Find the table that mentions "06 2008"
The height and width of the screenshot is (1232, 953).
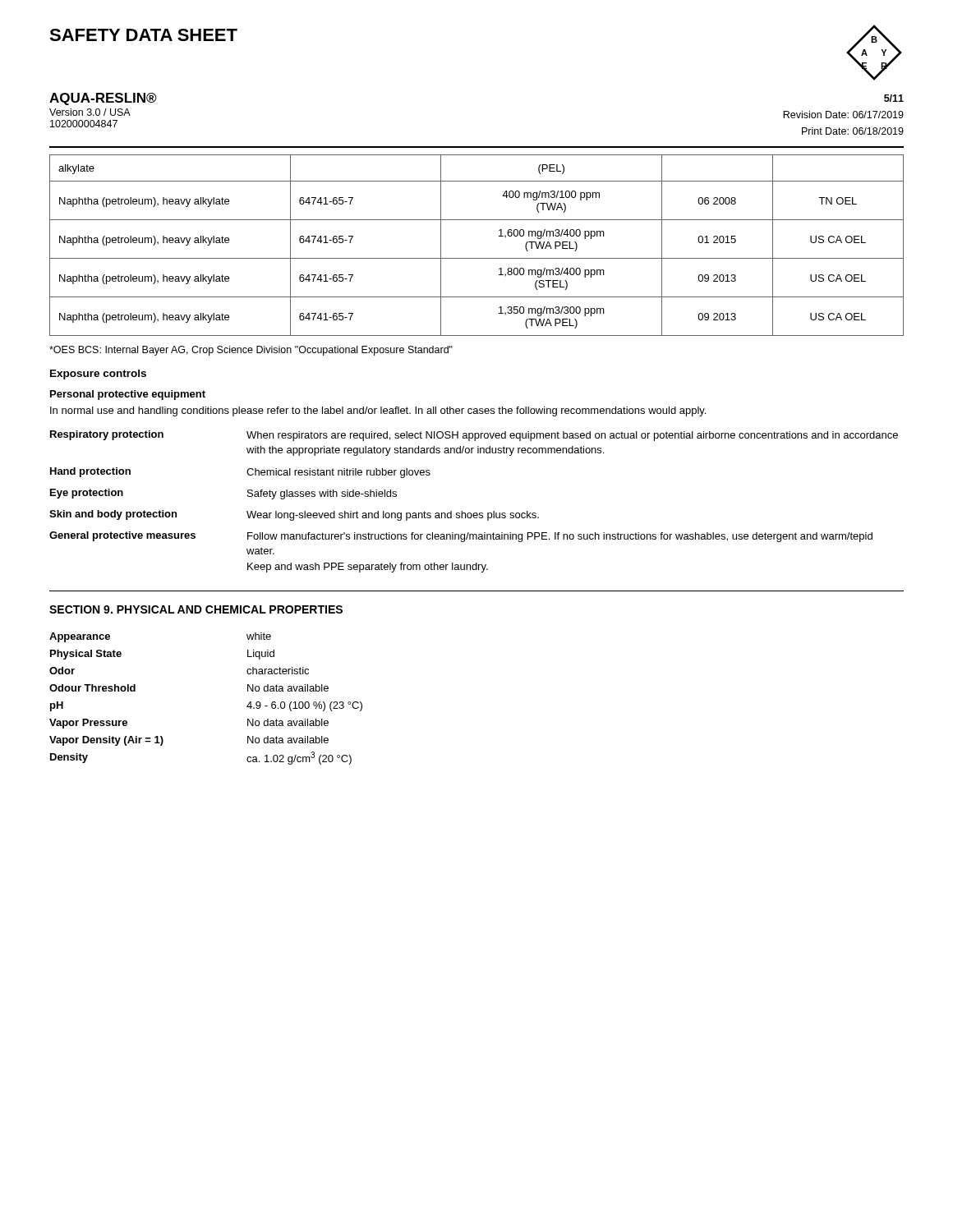tap(476, 245)
